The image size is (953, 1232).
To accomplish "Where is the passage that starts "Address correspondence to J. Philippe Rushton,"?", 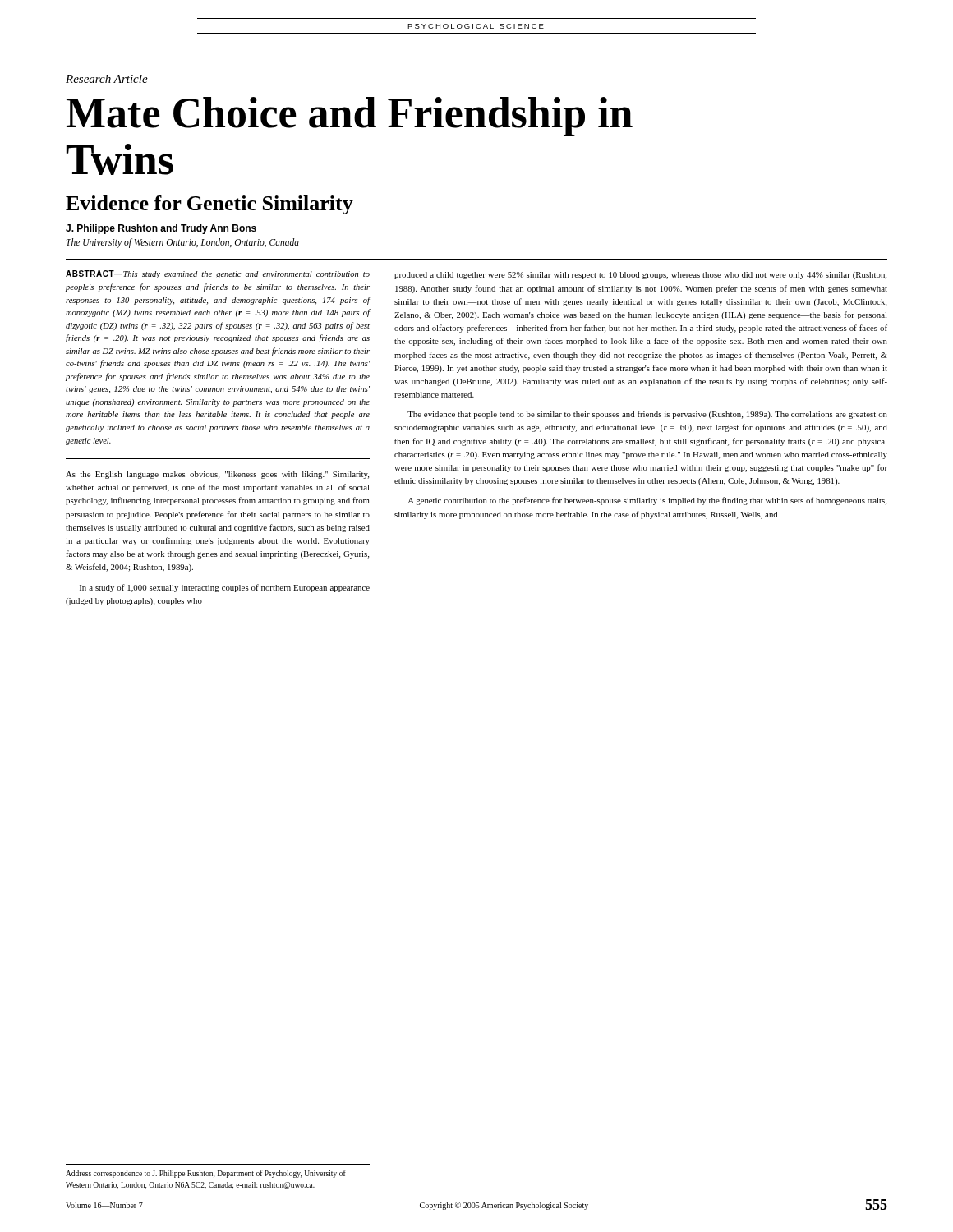I will (x=206, y=1179).
